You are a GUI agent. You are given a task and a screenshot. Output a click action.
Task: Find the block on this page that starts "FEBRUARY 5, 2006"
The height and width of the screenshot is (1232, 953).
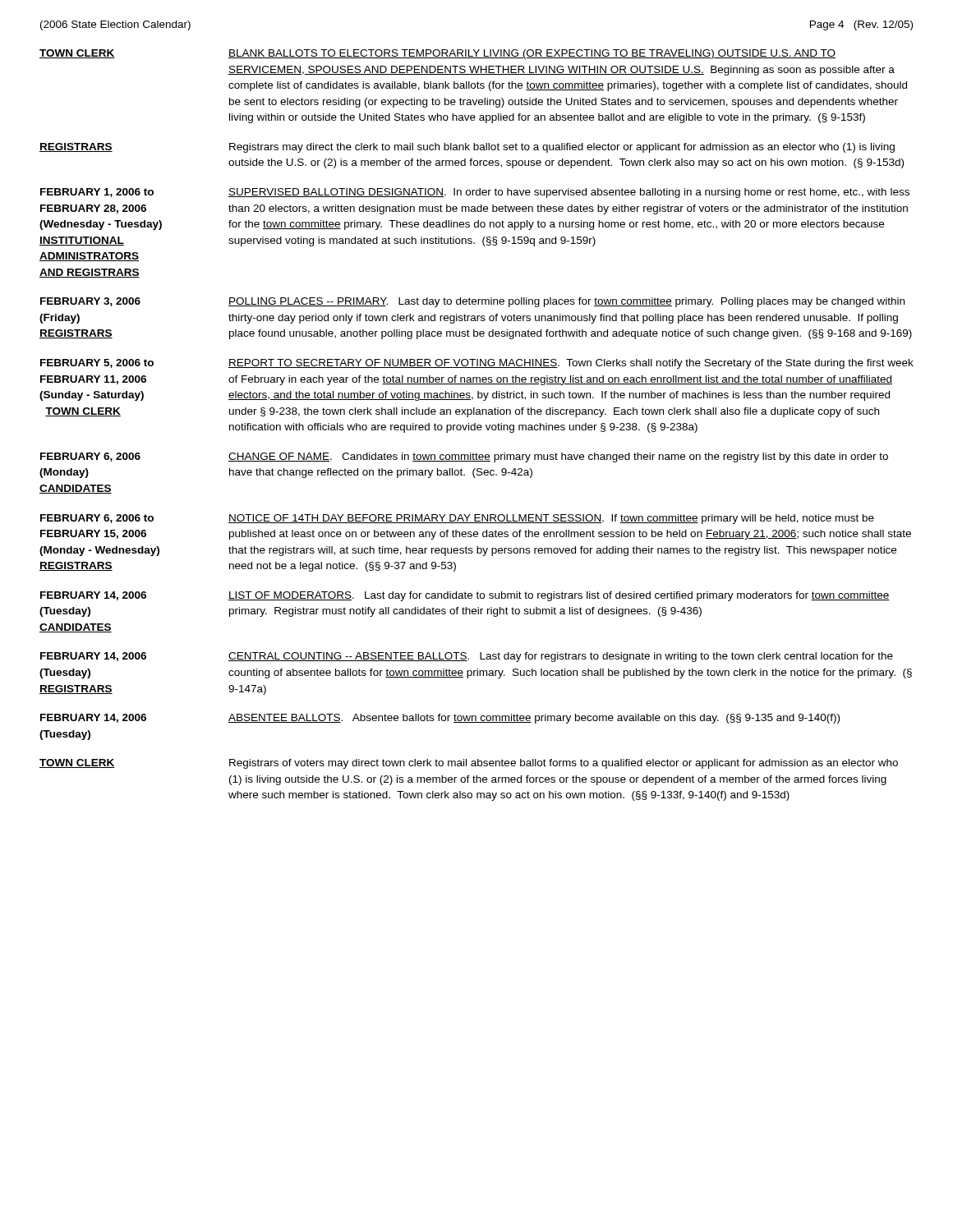(x=476, y=395)
